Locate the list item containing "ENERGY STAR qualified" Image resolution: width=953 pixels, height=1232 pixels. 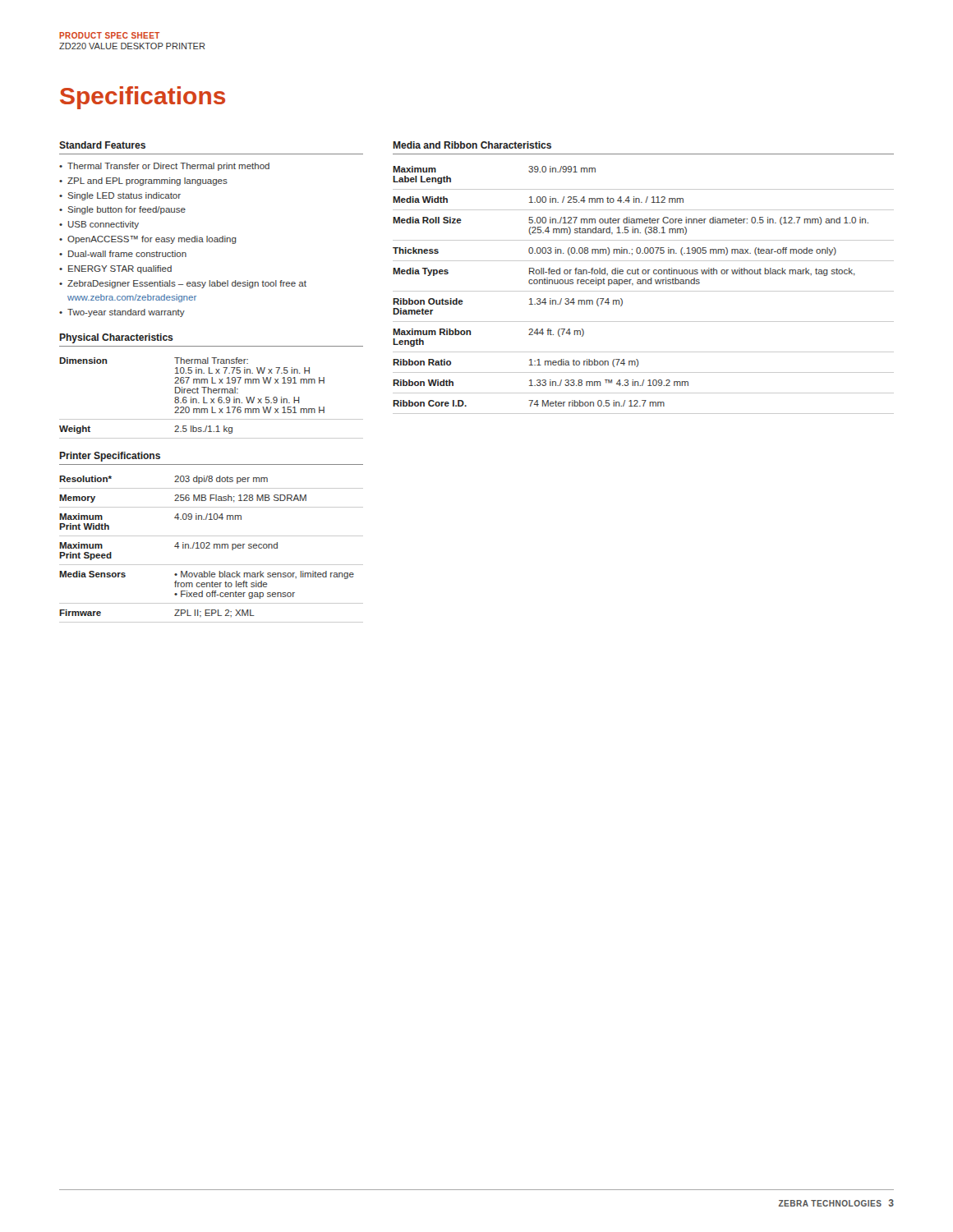(120, 268)
